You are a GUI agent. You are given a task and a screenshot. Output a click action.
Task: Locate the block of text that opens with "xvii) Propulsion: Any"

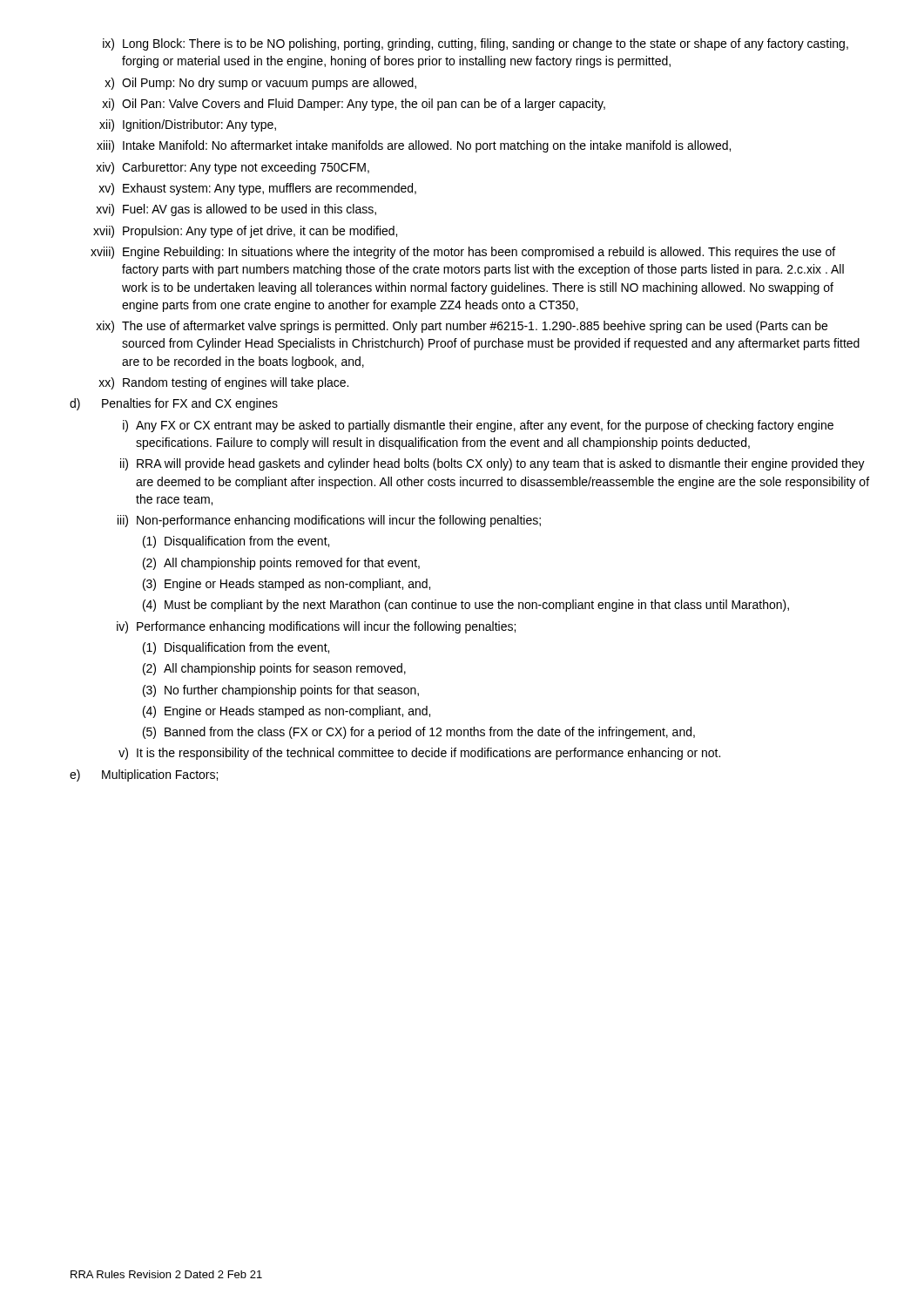pos(245,232)
